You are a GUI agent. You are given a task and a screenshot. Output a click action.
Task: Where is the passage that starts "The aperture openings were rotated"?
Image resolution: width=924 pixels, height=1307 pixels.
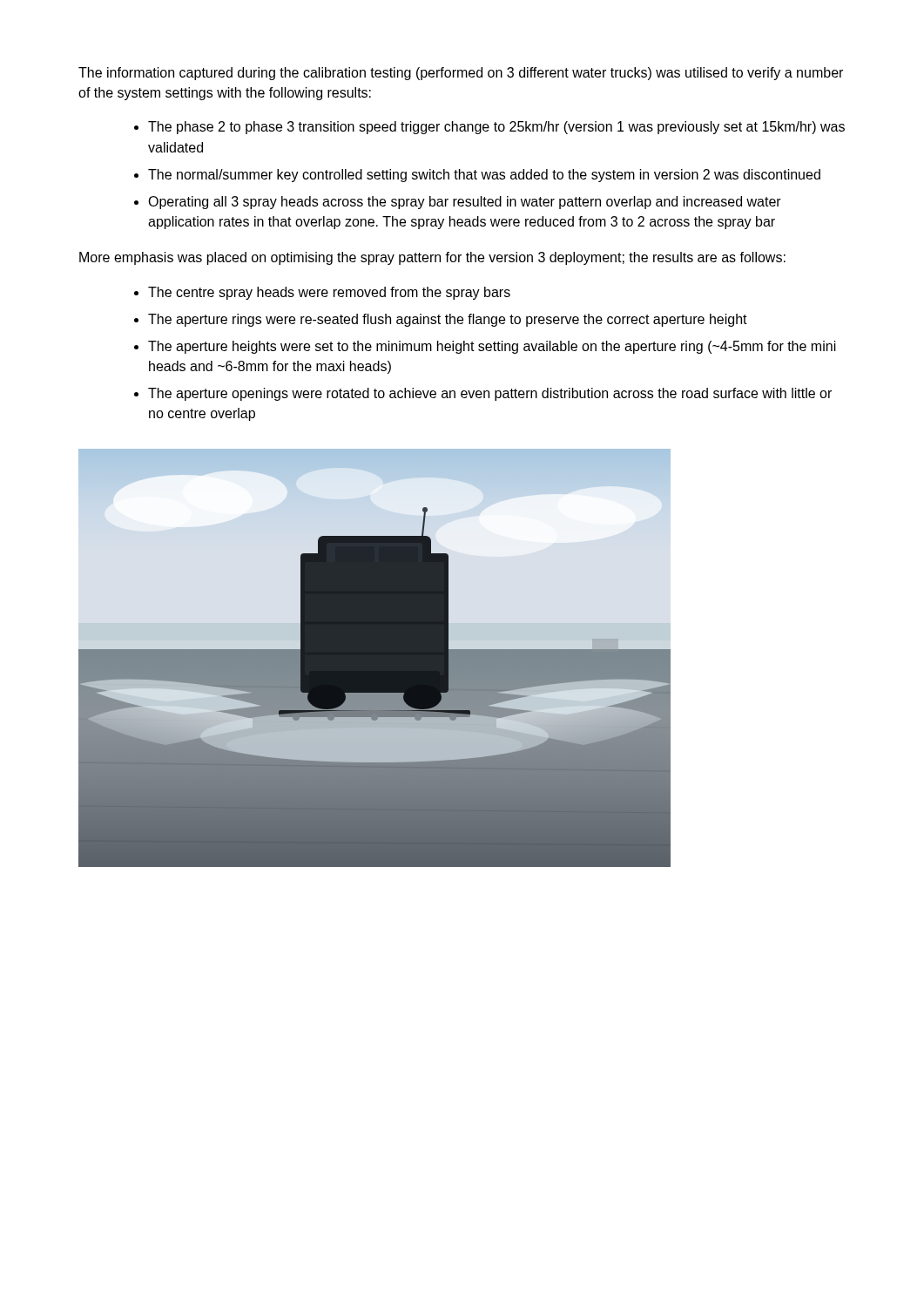pyautogui.click(x=490, y=404)
